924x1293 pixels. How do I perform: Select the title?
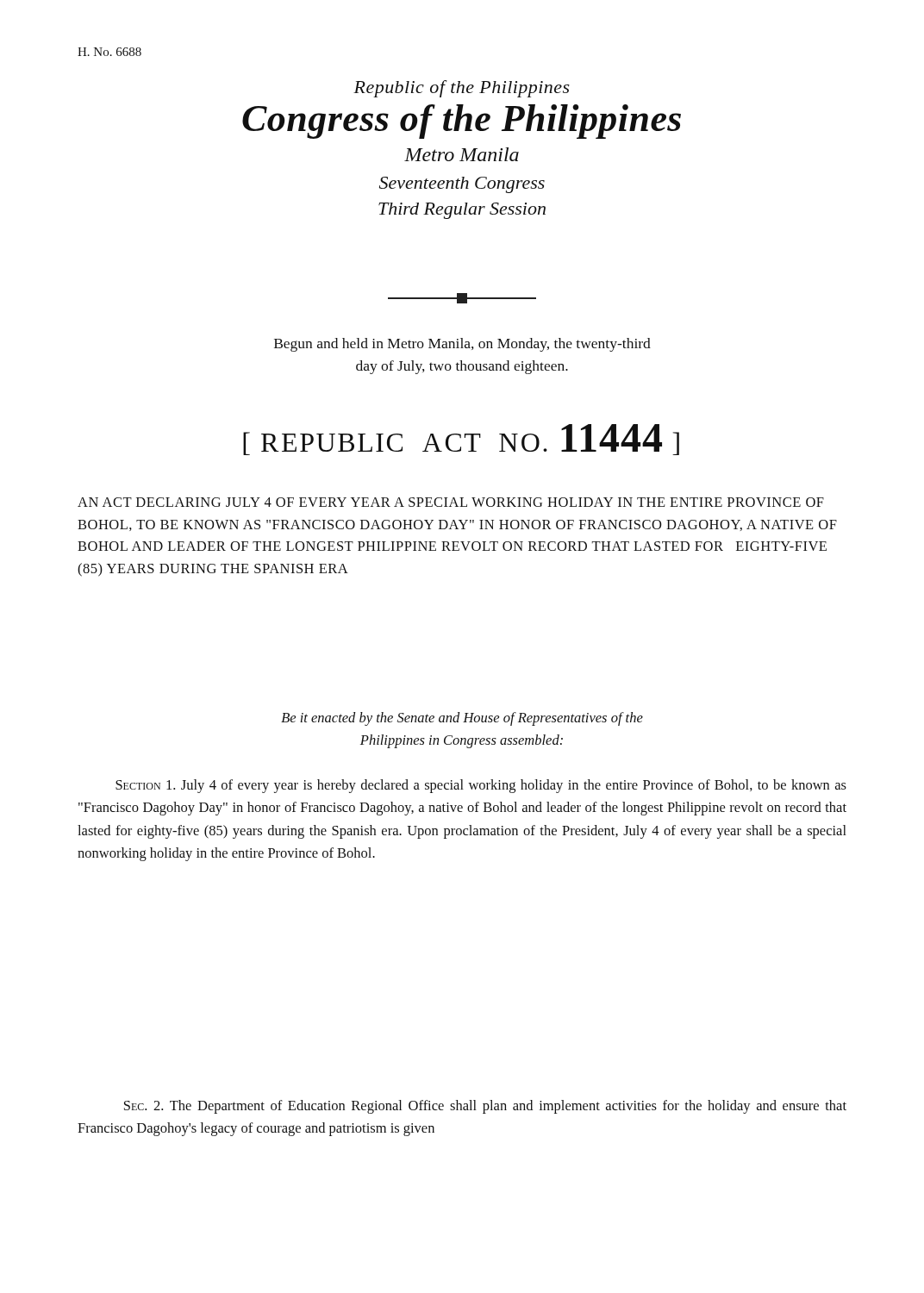coord(462,148)
